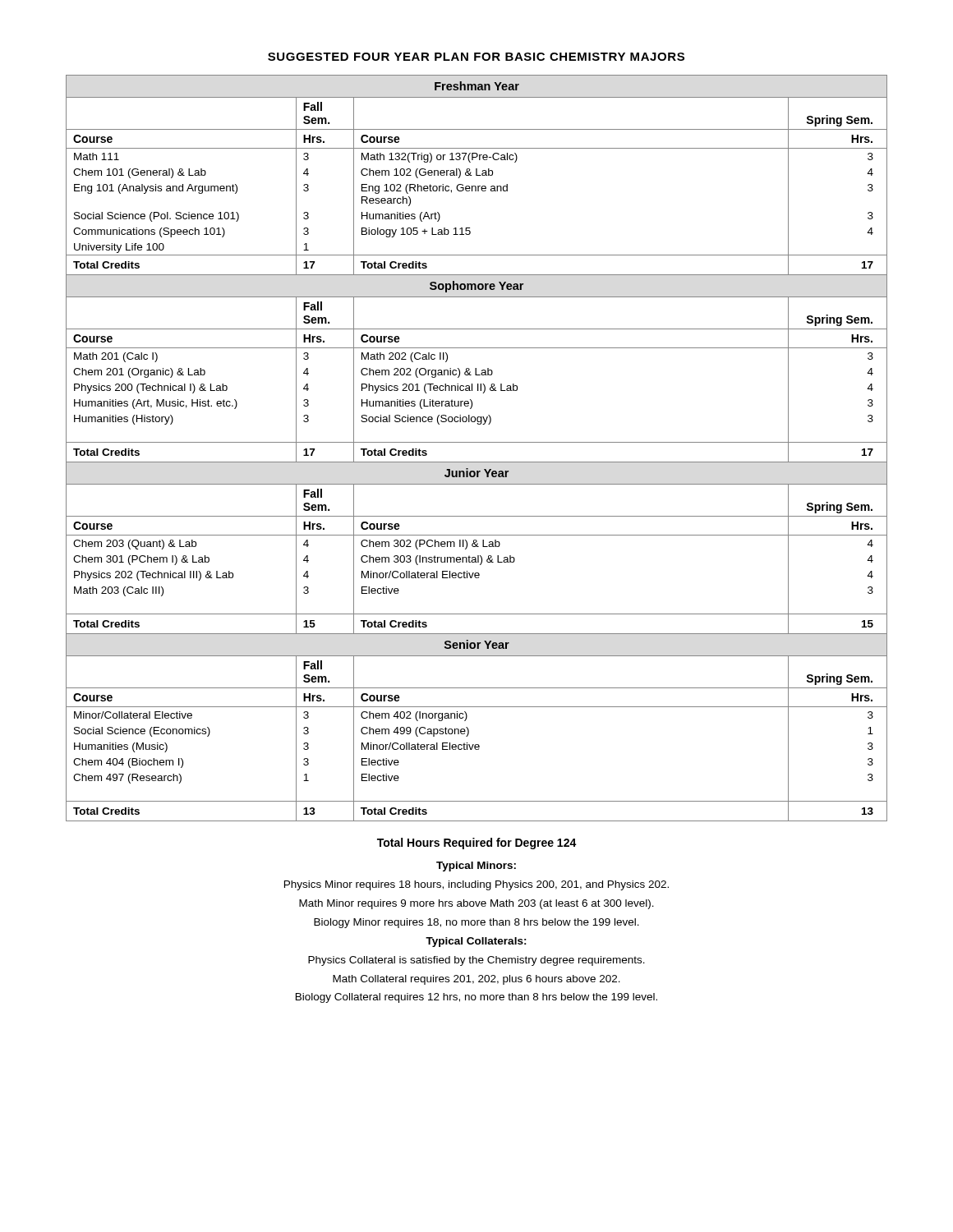Select the title with the text "SUGGESTED FOUR YEAR"
Image resolution: width=953 pixels, height=1232 pixels.
click(476, 56)
